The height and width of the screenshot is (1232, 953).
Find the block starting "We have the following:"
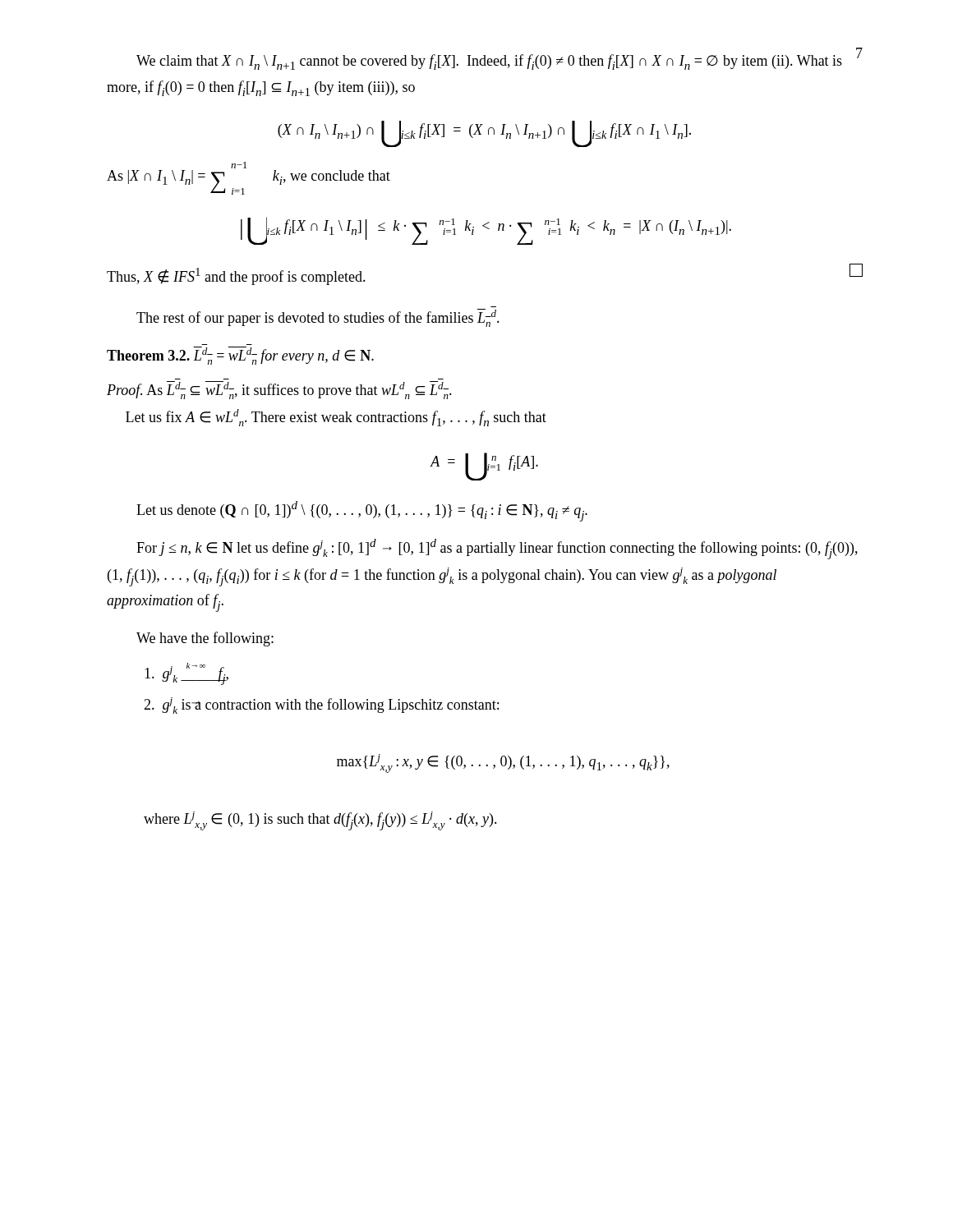pyautogui.click(x=205, y=638)
